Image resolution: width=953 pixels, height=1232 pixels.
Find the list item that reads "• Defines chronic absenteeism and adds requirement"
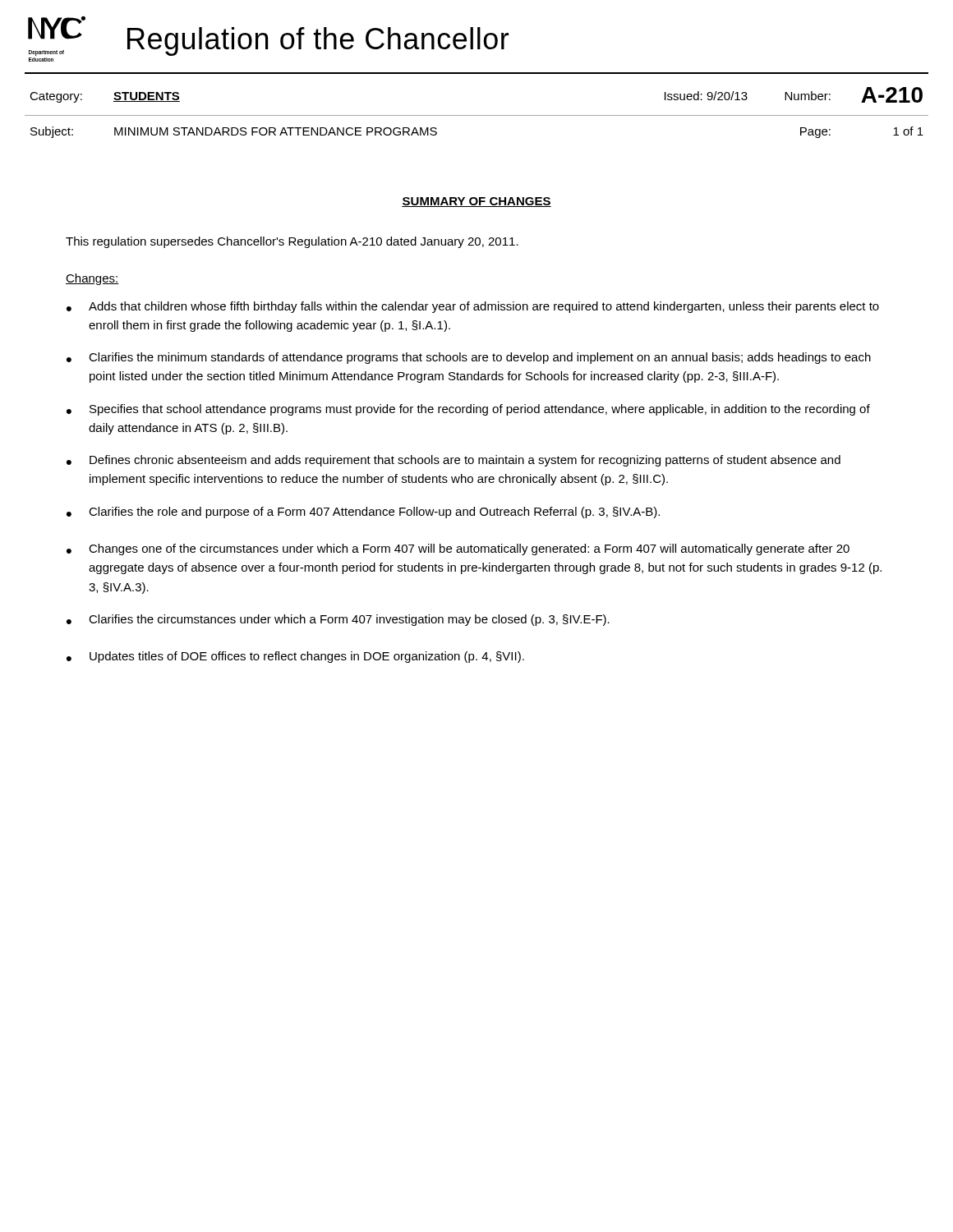tap(476, 469)
